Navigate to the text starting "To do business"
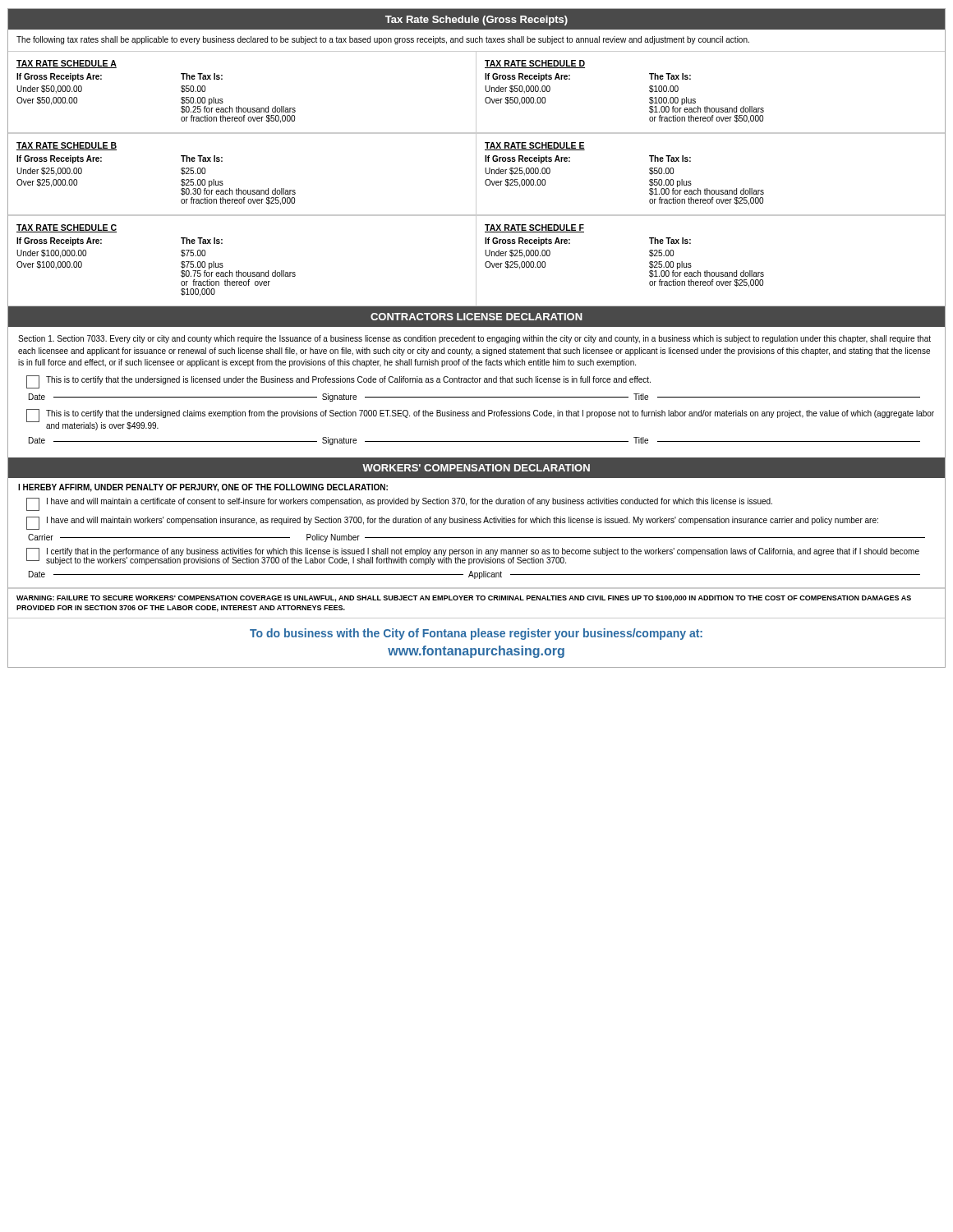This screenshot has height=1232, width=953. point(476,633)
